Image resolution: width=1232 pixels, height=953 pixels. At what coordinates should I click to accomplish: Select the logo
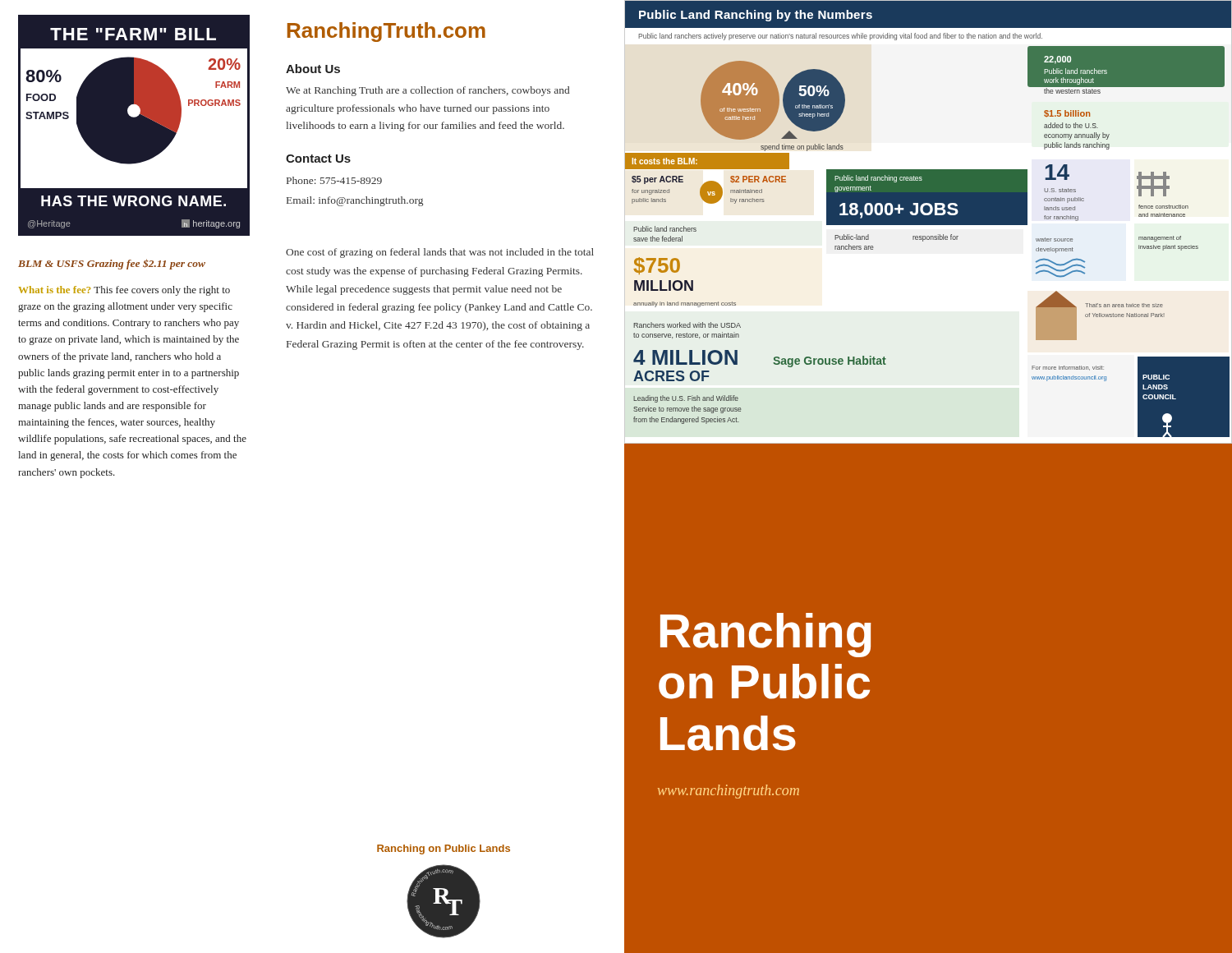point(444,901)
